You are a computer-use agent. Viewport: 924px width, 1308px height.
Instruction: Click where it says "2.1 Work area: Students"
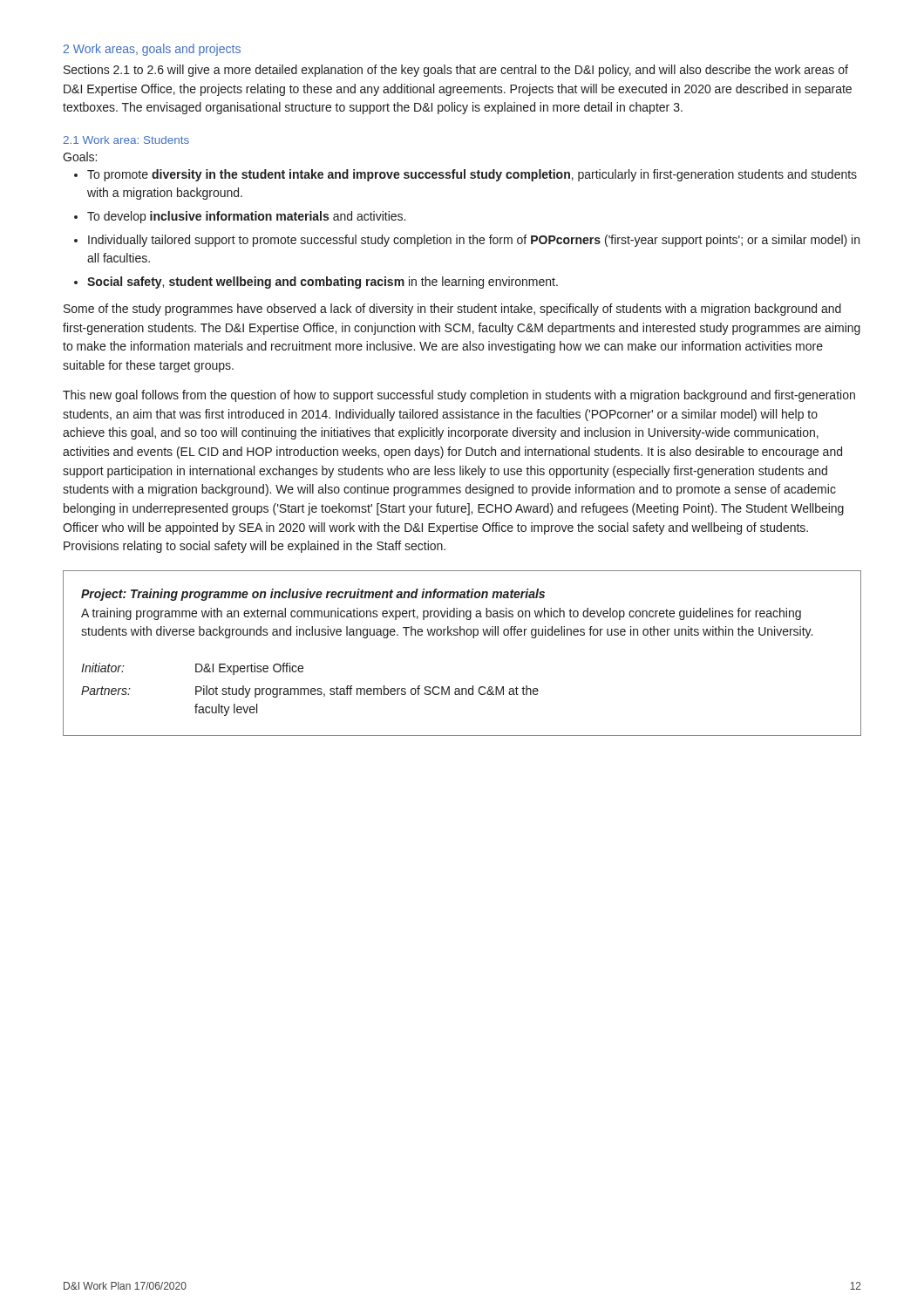126,140
